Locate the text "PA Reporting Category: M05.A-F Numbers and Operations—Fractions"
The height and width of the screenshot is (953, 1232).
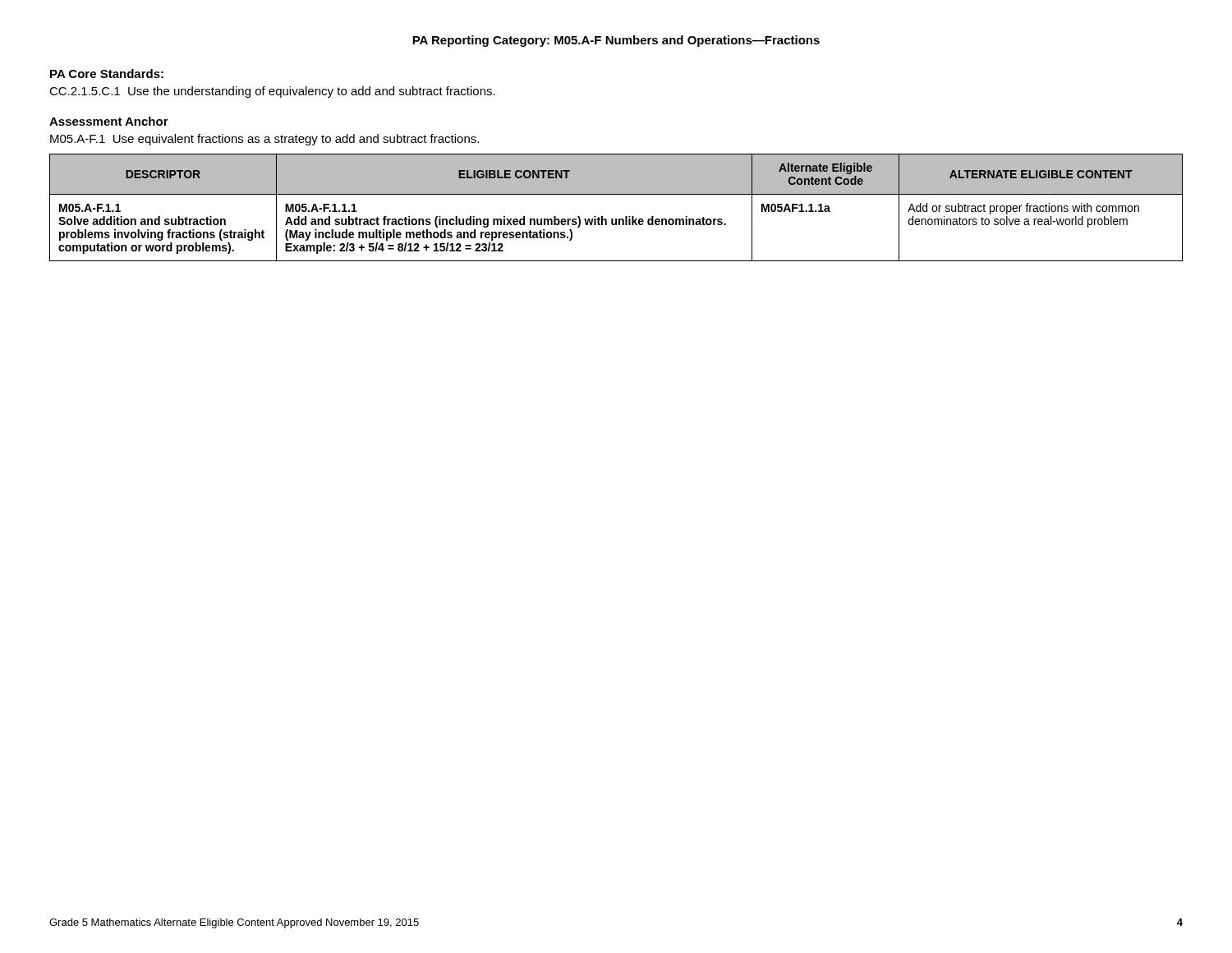(616, 40)
